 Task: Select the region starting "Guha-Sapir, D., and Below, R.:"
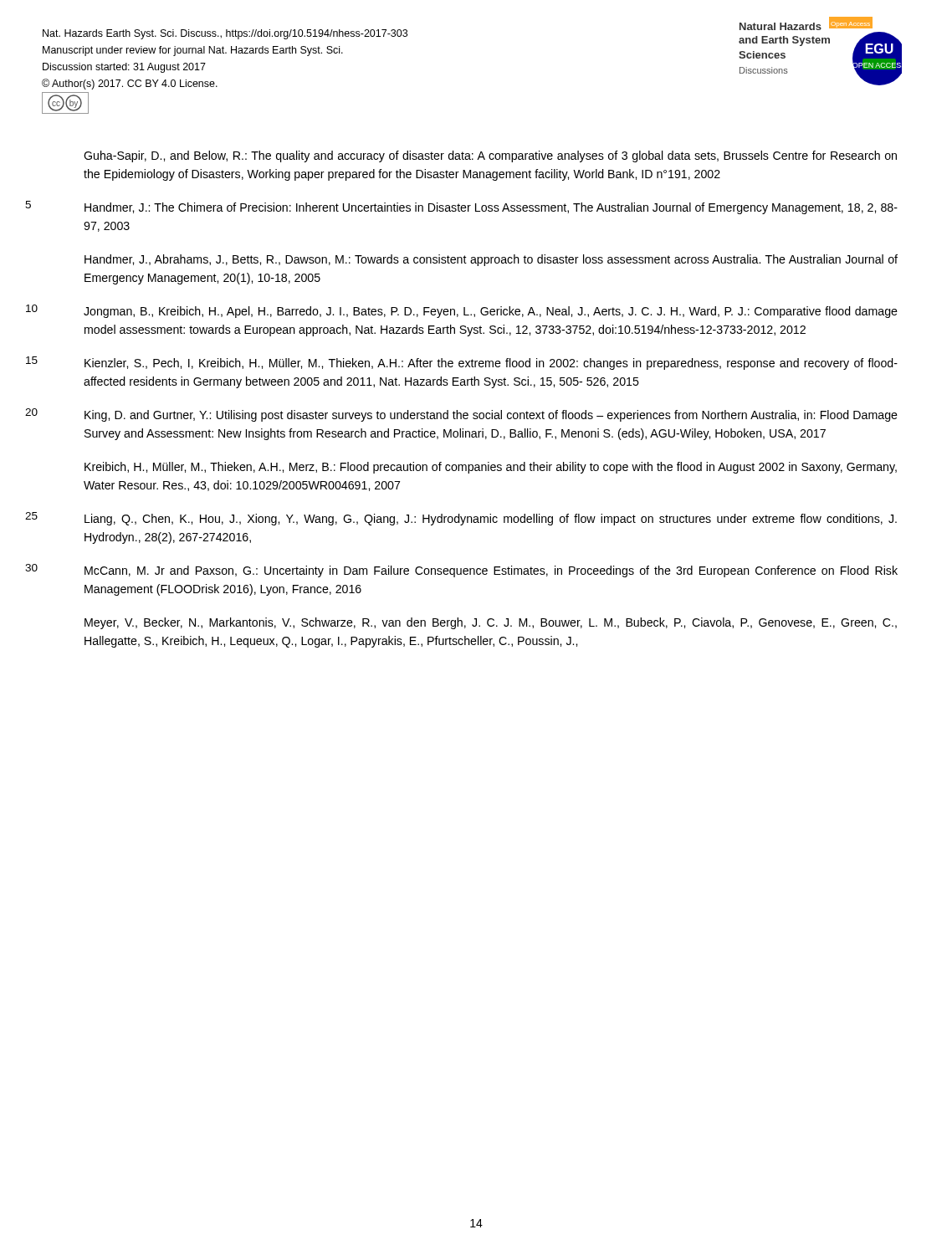491,165
